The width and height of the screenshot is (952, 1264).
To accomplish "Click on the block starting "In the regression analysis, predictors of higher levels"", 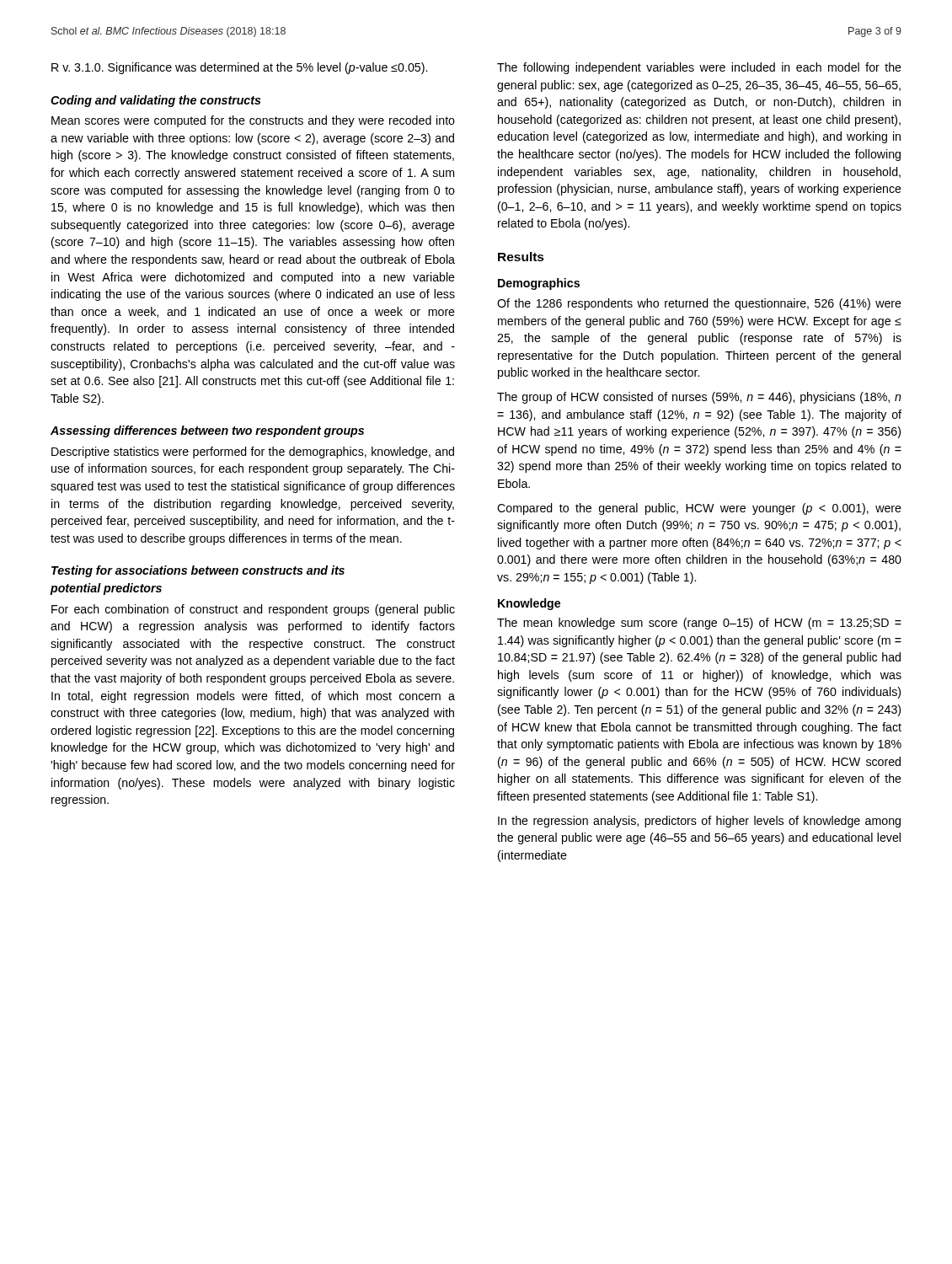I will 699,838.
